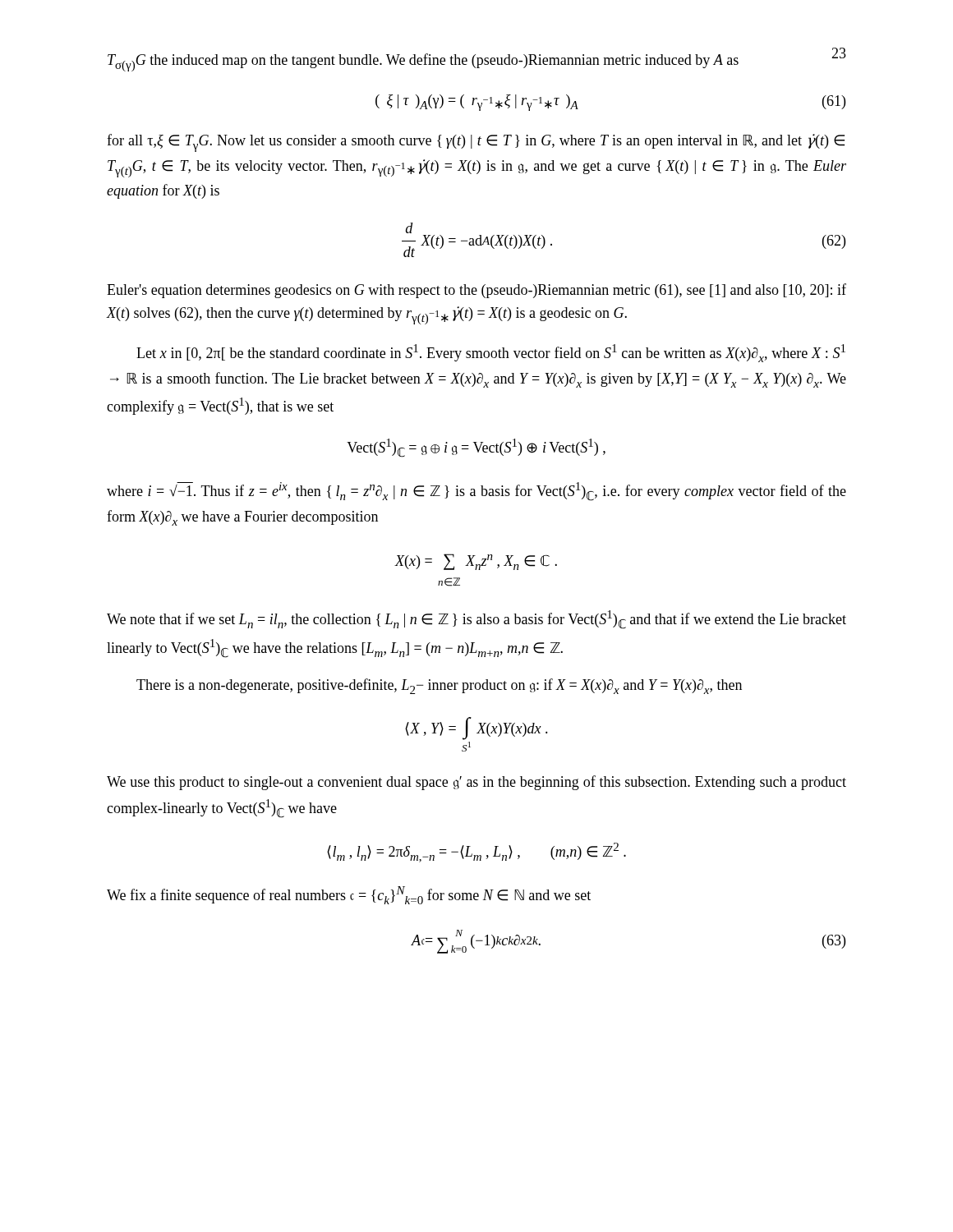Locate the passage starting "A𝔠 = ∑Nk=0 (−1)k"
This screenshot has height=1232, width=953.
(472, 942)
